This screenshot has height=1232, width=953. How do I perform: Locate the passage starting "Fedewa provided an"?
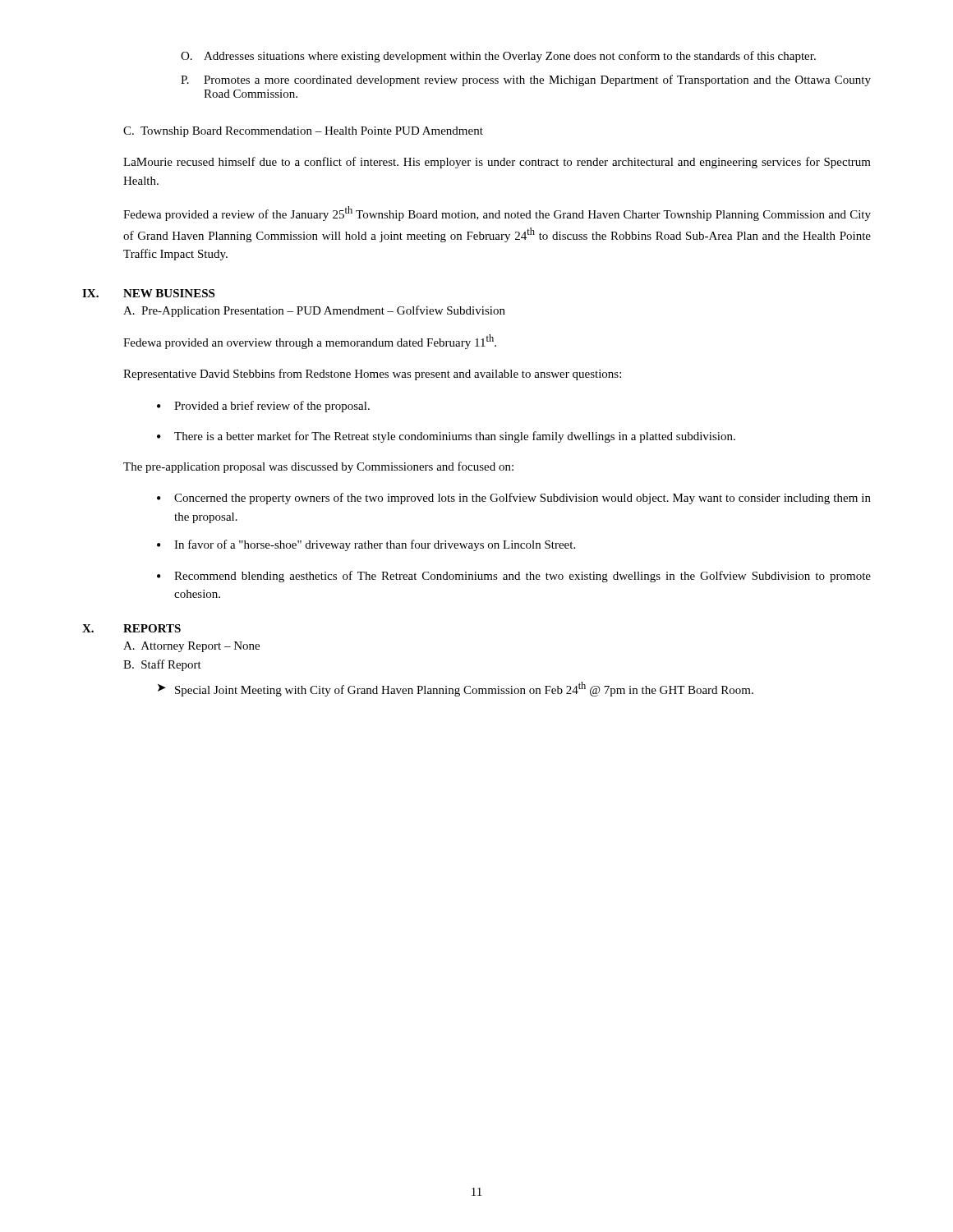tap(310, 340)
